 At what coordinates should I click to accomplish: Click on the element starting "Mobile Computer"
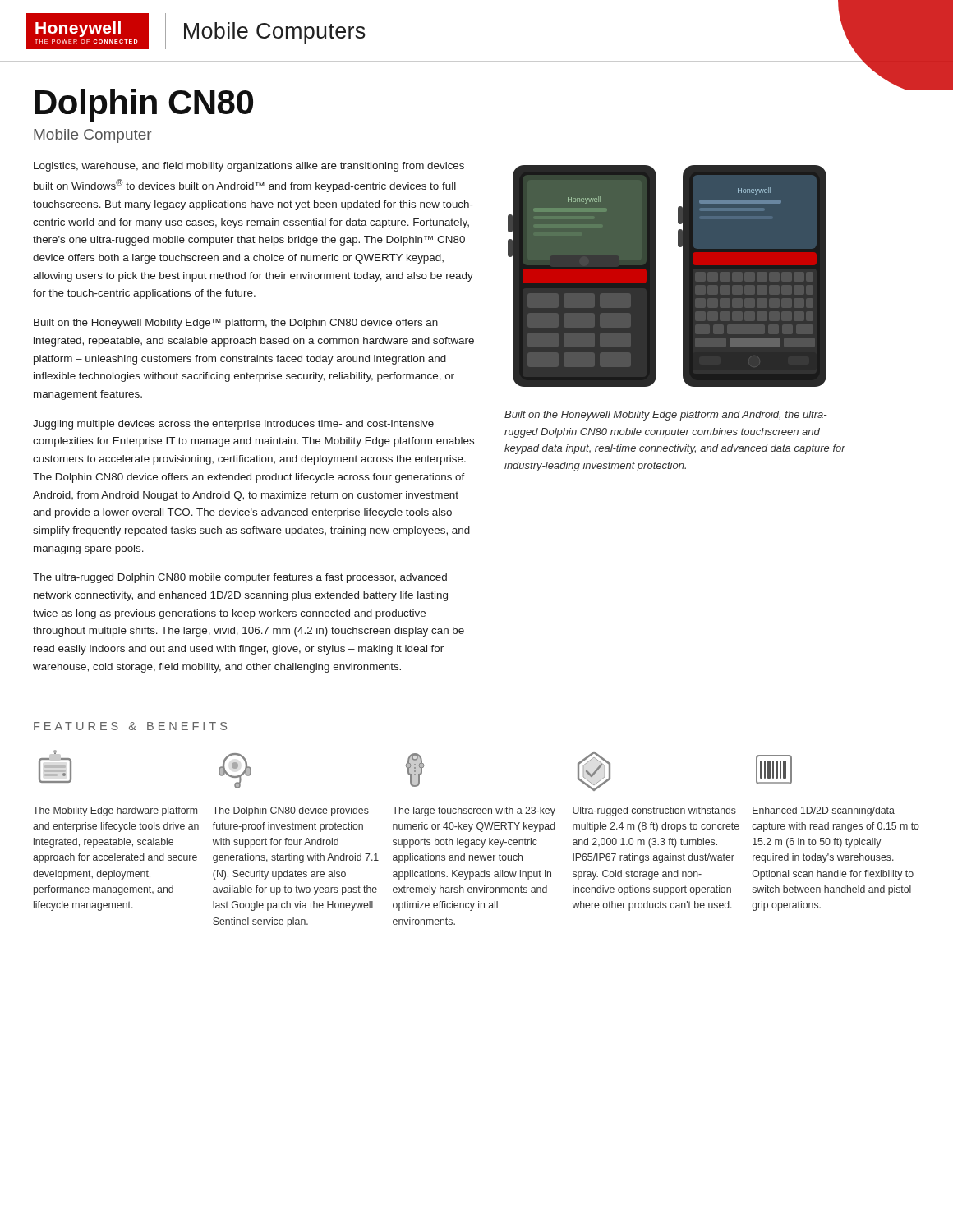tap(92, 134)
